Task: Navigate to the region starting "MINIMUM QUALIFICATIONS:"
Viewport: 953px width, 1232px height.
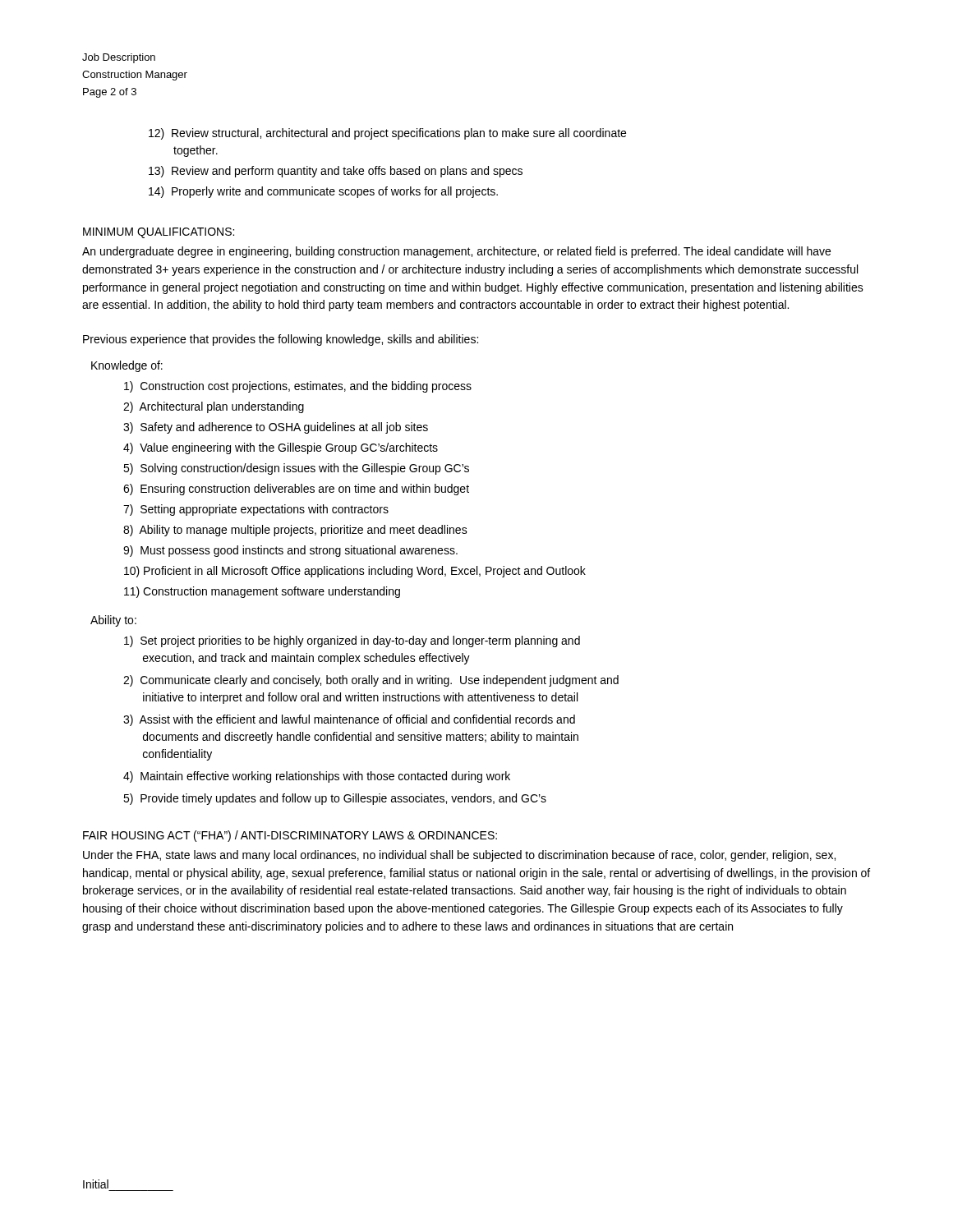Action: click(159, 232)
